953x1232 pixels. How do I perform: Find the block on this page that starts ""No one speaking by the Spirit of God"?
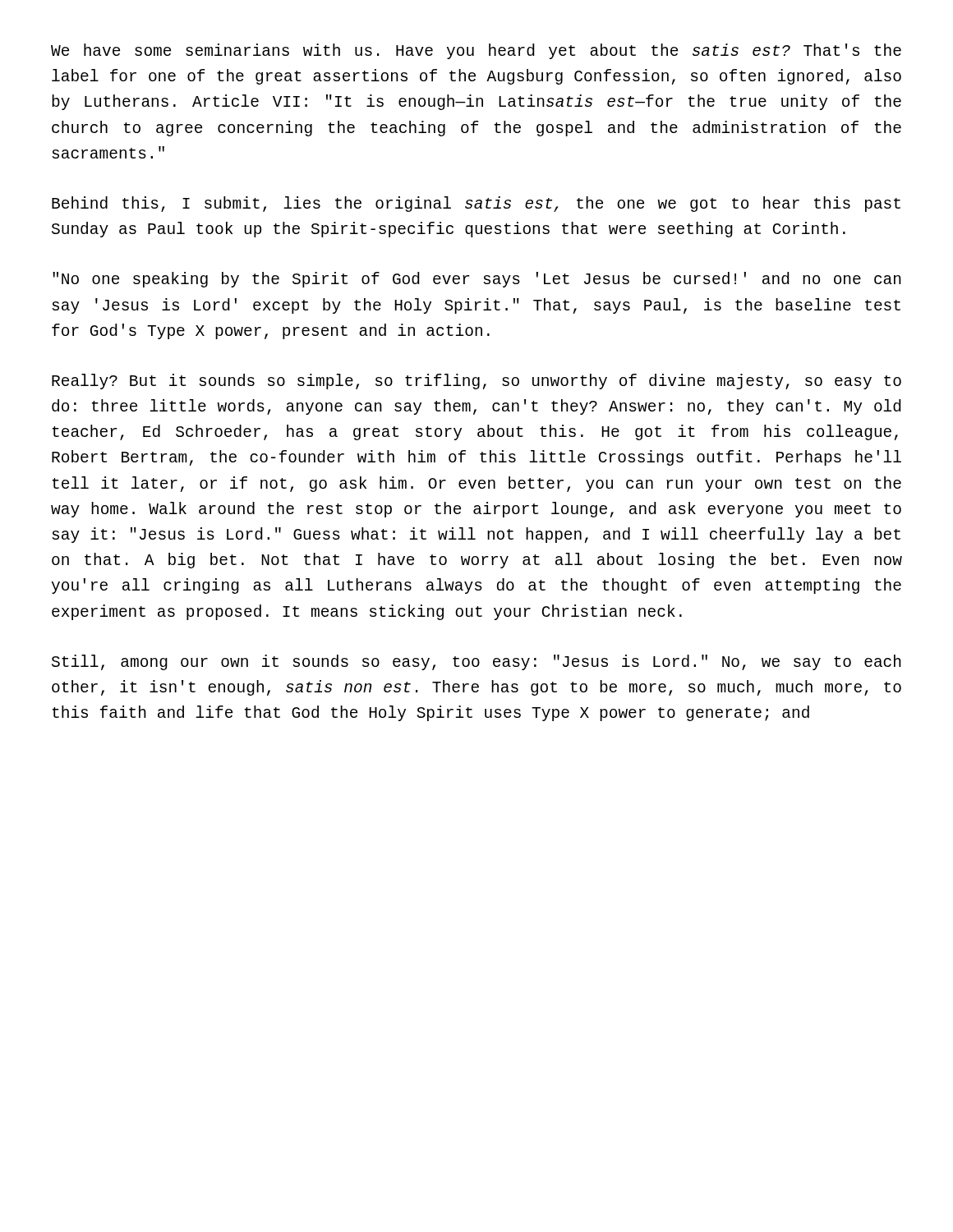pyautogui.click(x=476, y=306)
